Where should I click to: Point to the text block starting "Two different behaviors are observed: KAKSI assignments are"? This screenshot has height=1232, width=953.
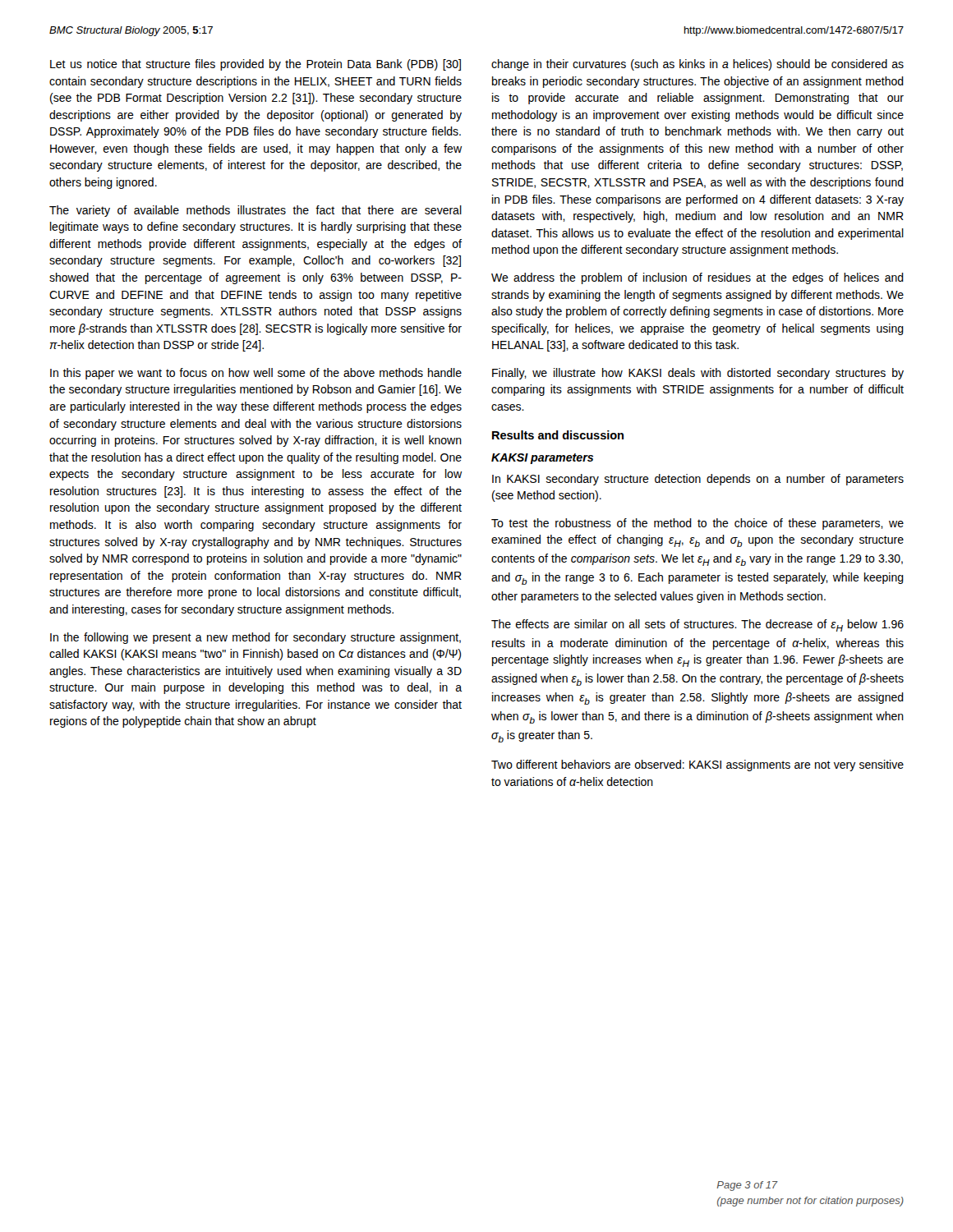tap(698, 774)
